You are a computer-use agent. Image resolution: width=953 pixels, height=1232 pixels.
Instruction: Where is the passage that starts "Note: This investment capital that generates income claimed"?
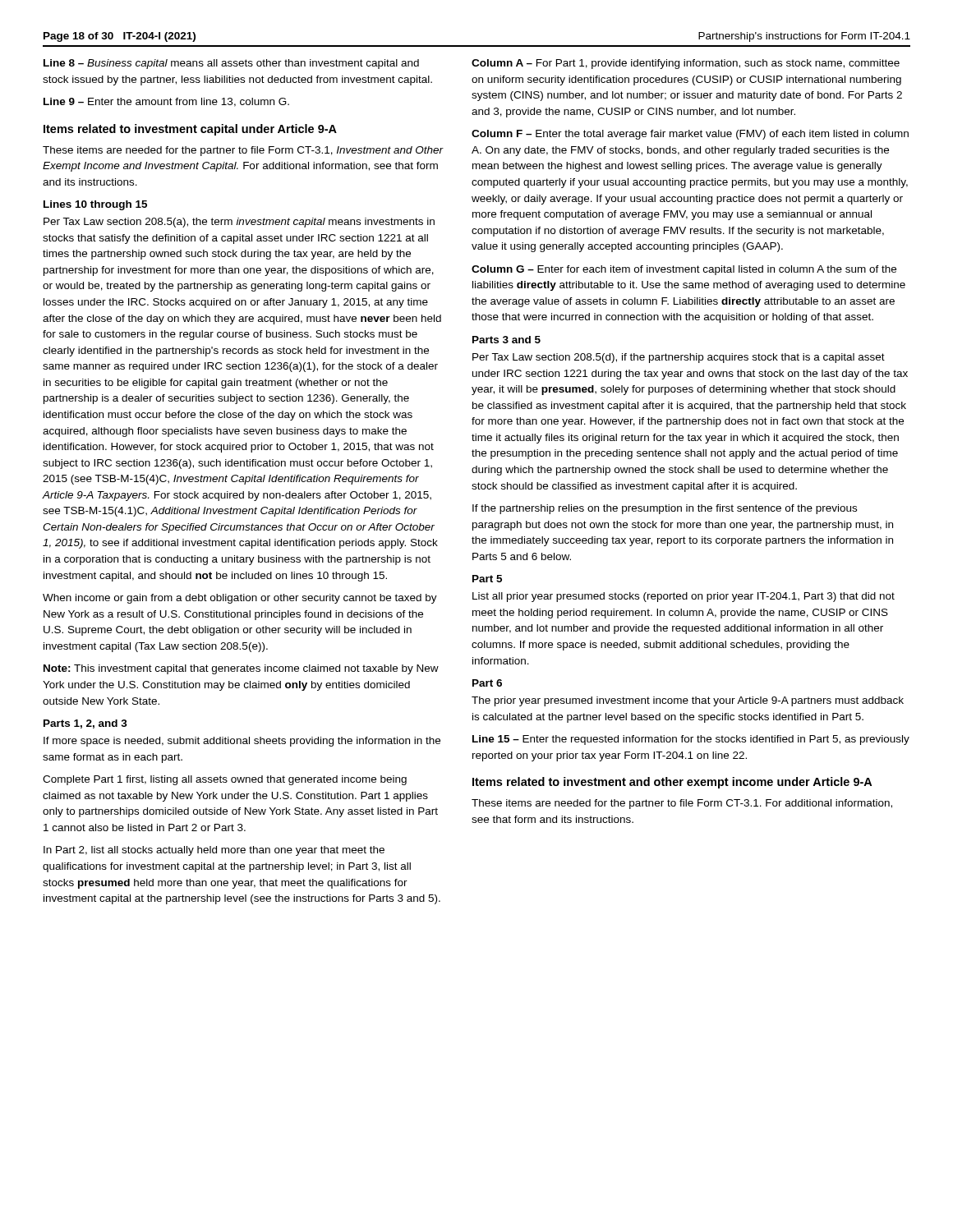[244, 685]
